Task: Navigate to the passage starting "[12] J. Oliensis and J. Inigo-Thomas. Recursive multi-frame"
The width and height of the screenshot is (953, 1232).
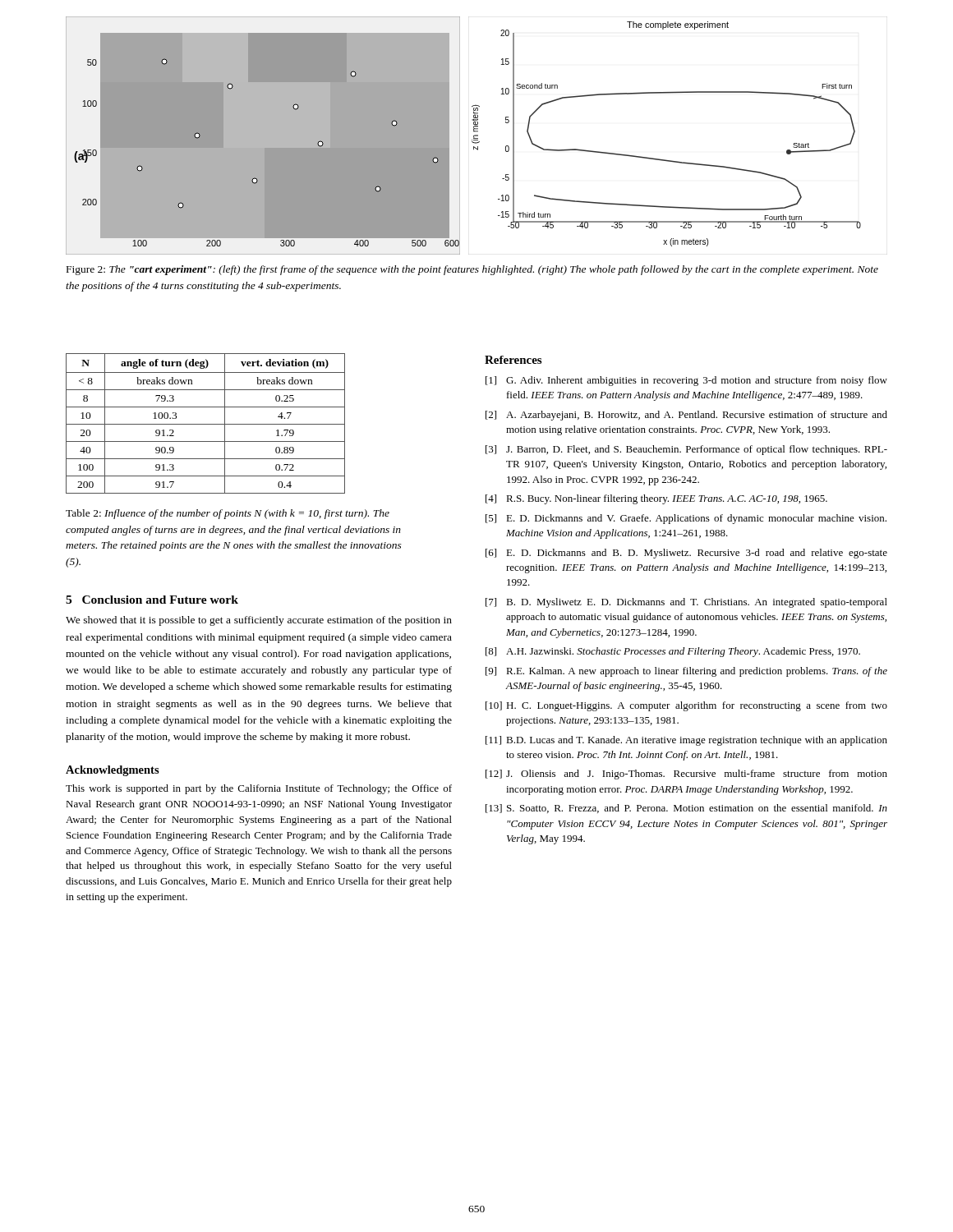Action: [x=686, y=782]
